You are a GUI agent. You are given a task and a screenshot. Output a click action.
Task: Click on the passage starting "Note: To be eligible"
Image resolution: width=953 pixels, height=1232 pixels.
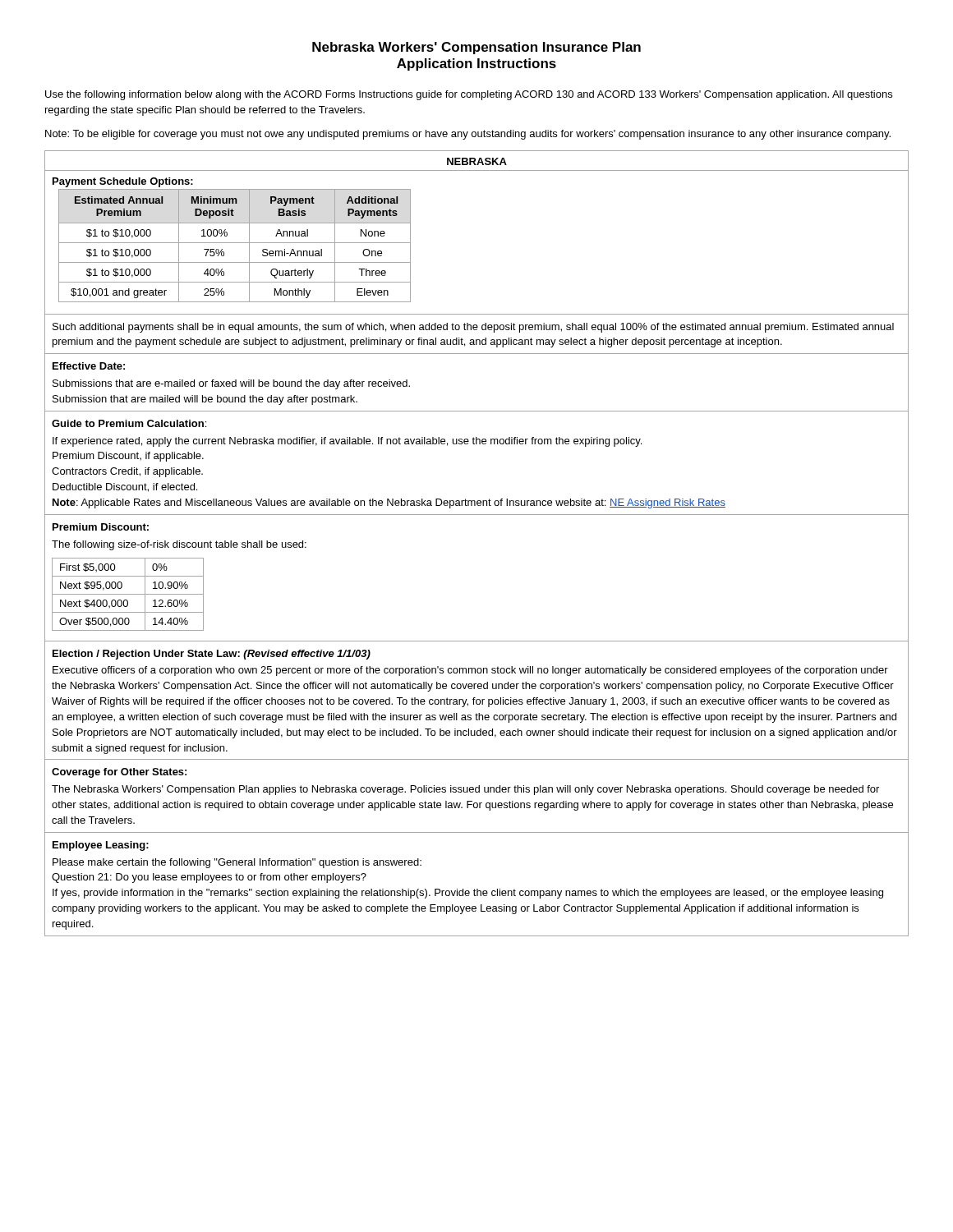(468, 133)
